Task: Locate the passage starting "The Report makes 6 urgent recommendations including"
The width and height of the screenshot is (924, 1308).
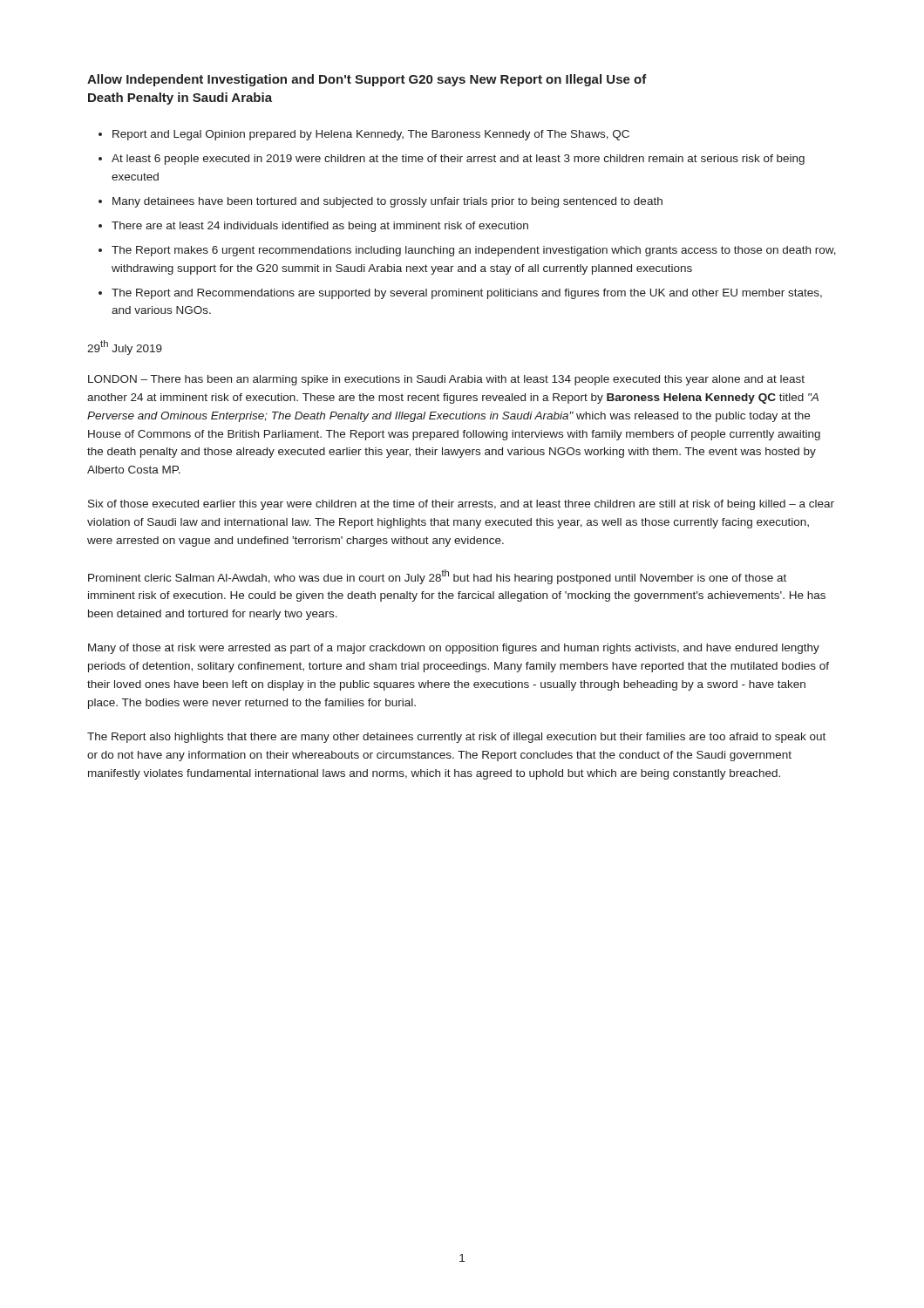Action: (474, 259)
